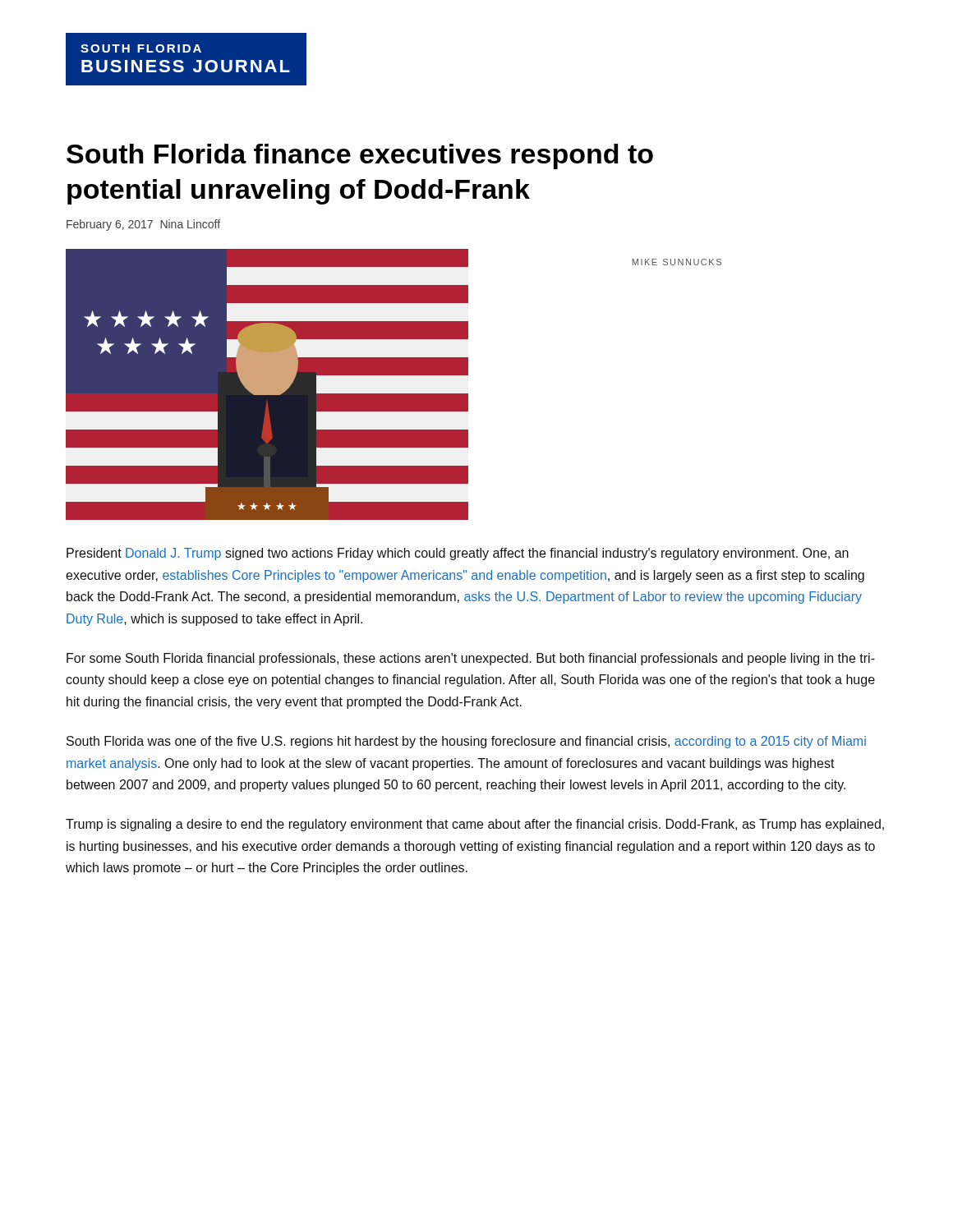This screenshot has width=953, height=1232.
Task: Locate the title that opens with "South Florida finance executives respond topotential unraveling of"
Action: (x=476, y=172)
